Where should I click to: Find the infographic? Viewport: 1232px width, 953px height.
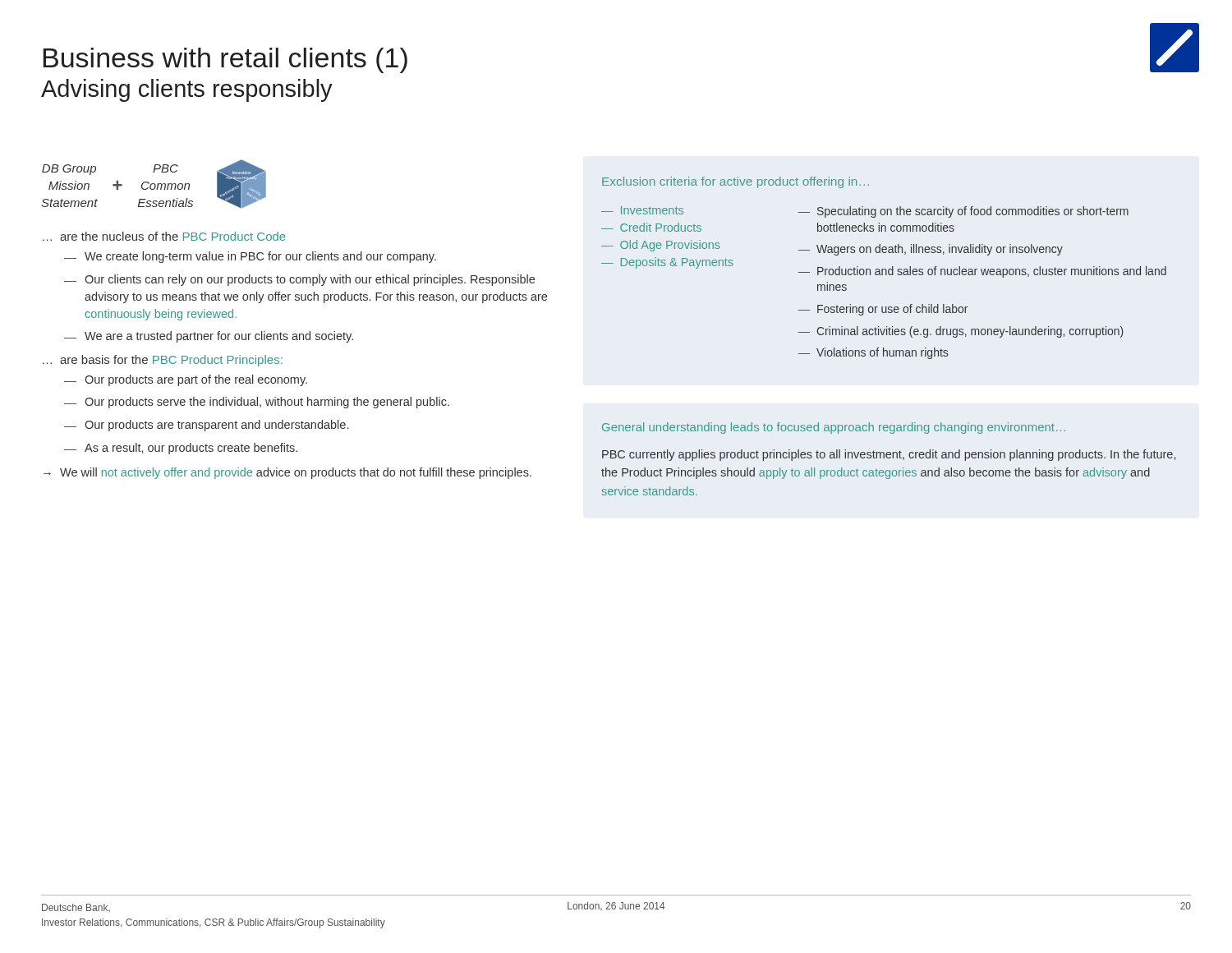pyautogui.click(x=296, y=185)
